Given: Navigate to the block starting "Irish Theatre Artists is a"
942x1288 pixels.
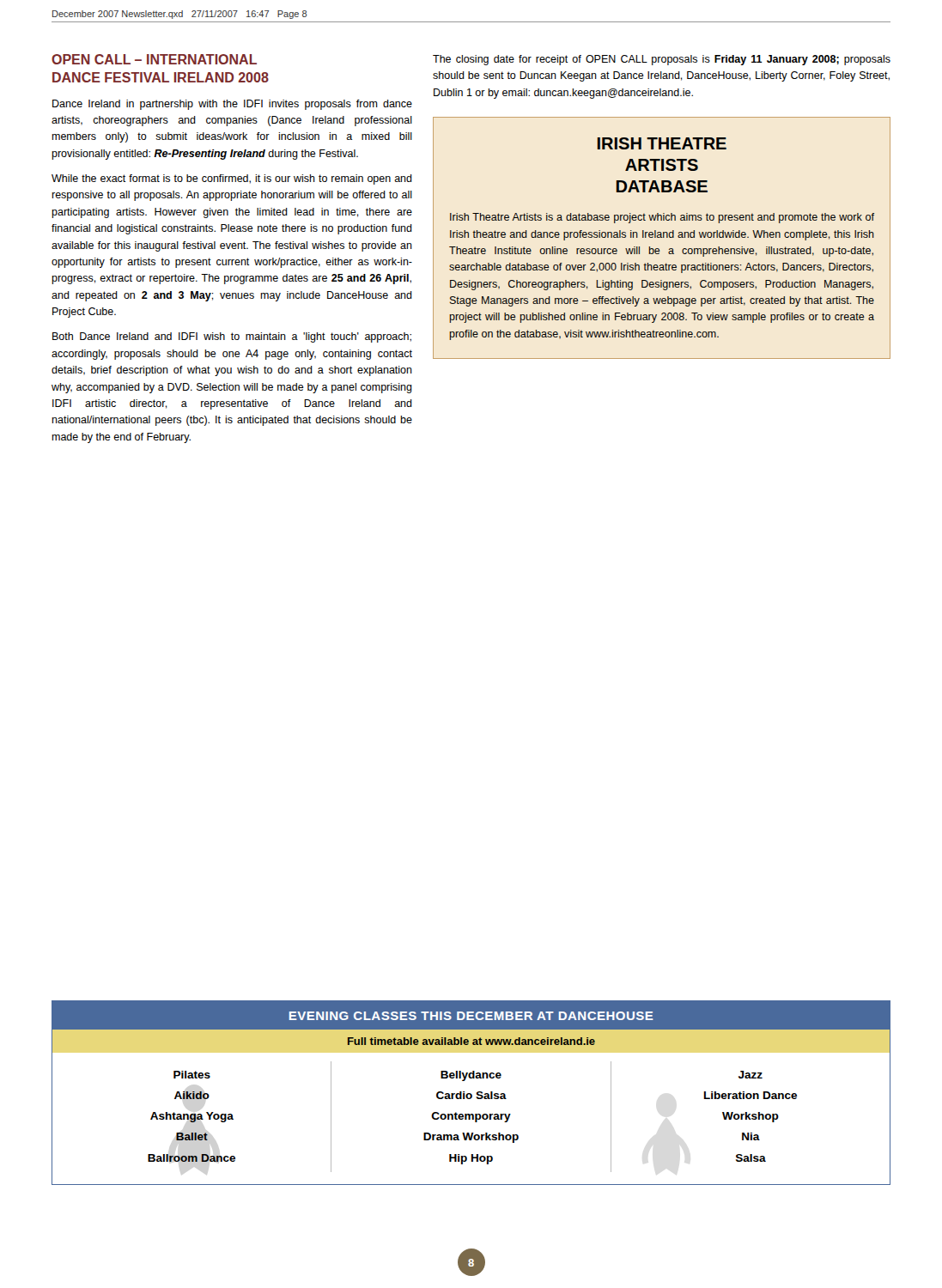Looking at the screenshot, I should click(662, 276).
